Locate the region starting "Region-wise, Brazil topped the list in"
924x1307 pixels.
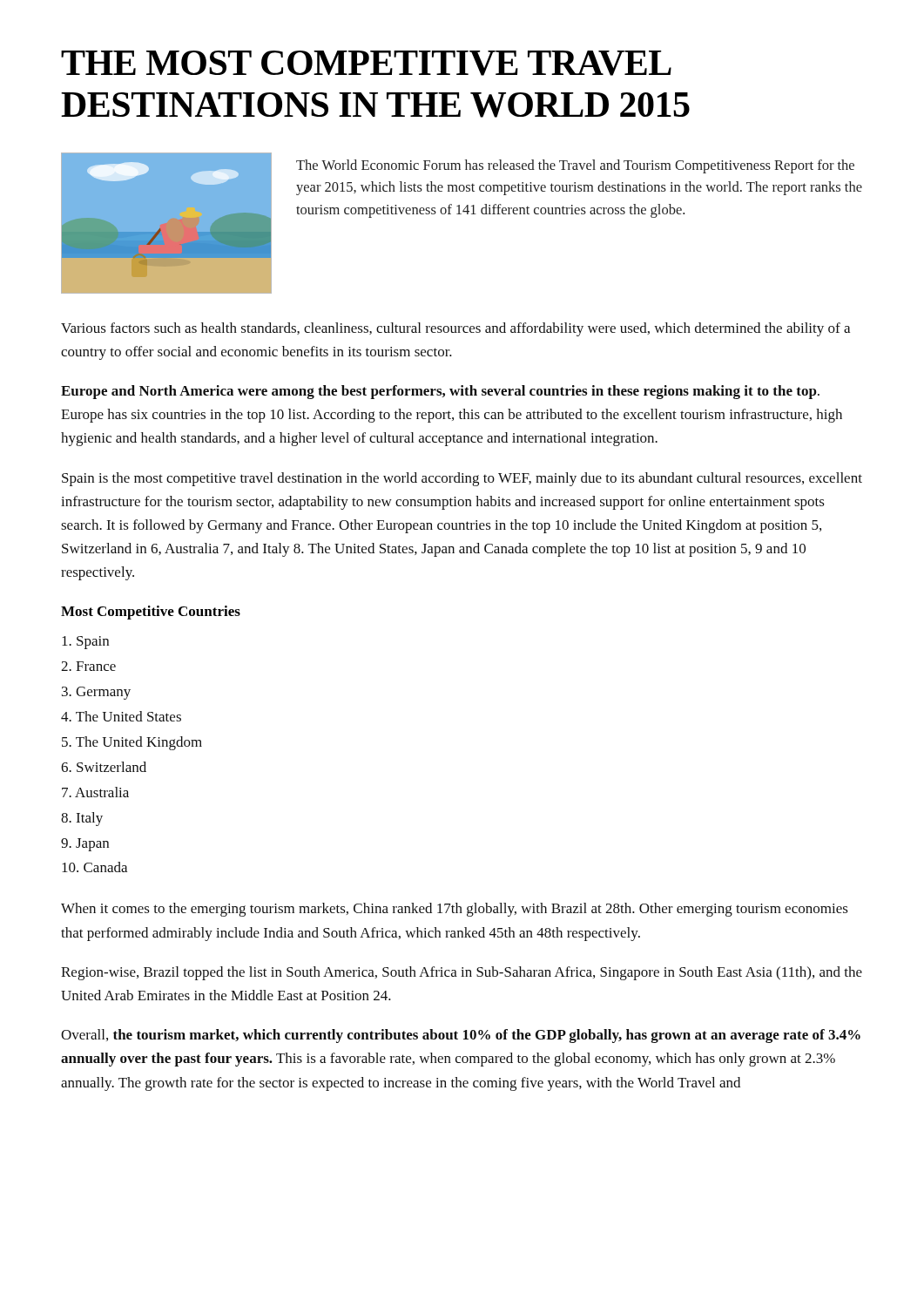coord(462,984)
